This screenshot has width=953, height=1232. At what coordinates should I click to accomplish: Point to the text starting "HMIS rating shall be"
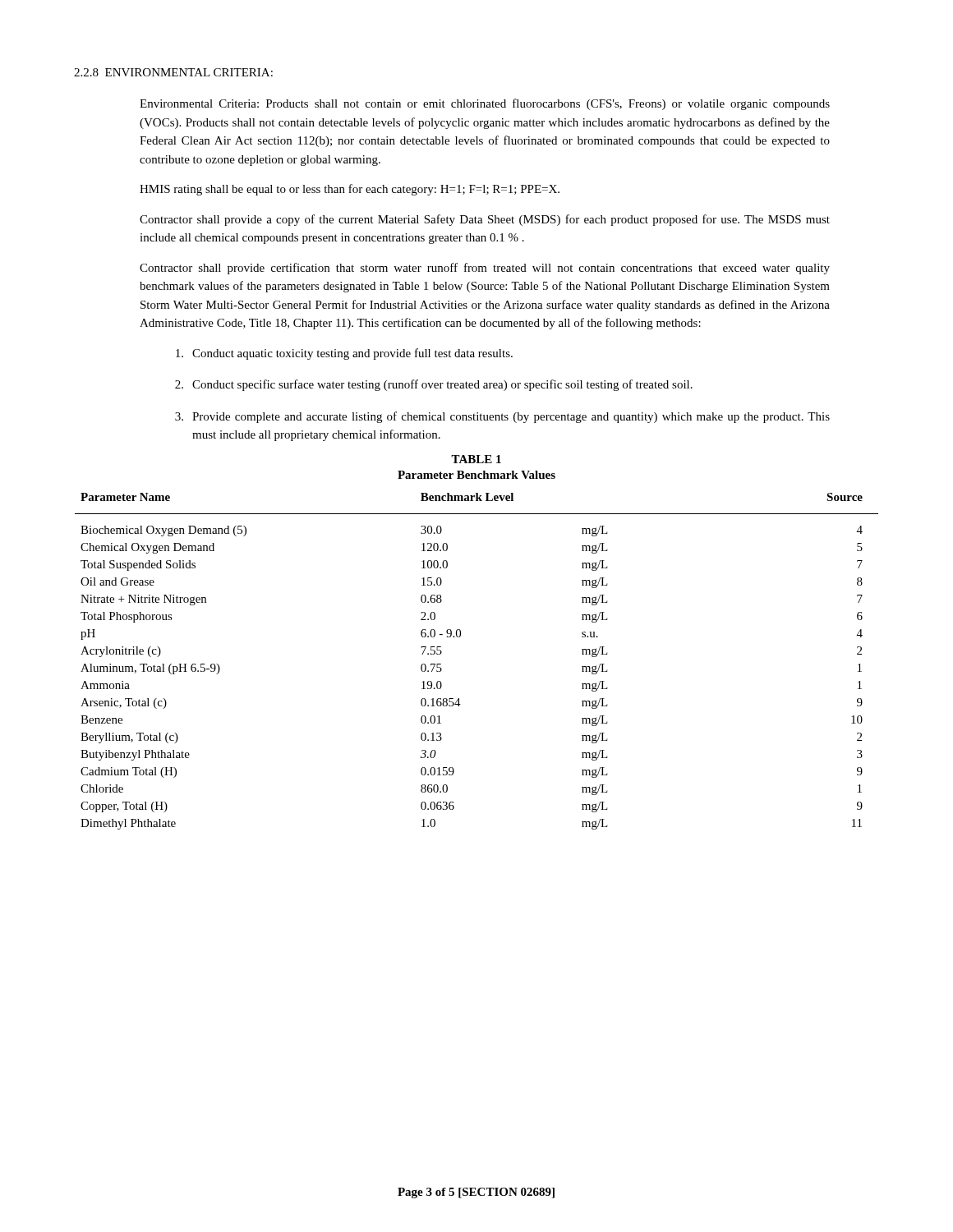350,189
